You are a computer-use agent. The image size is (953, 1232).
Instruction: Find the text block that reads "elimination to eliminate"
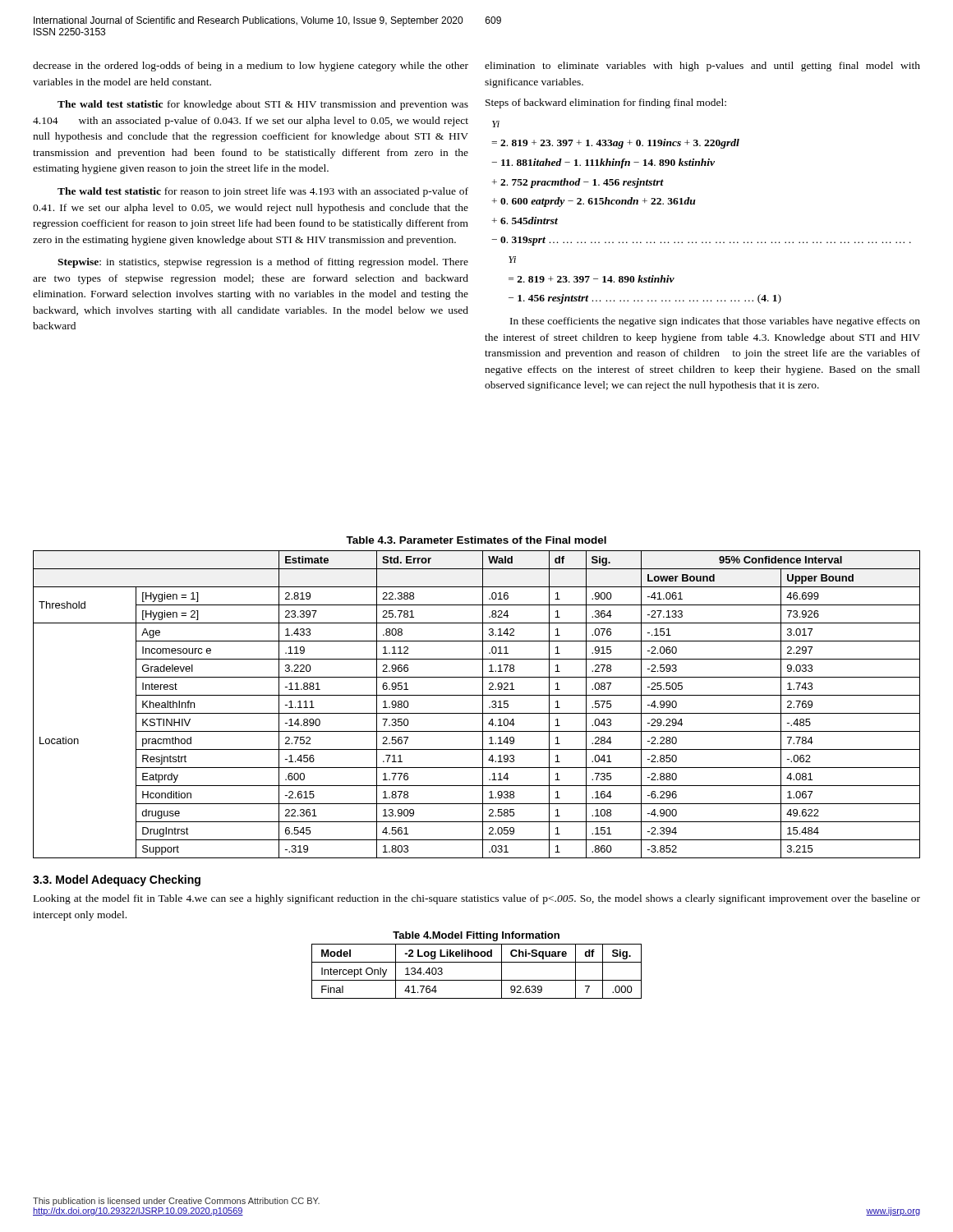[702, 67]
